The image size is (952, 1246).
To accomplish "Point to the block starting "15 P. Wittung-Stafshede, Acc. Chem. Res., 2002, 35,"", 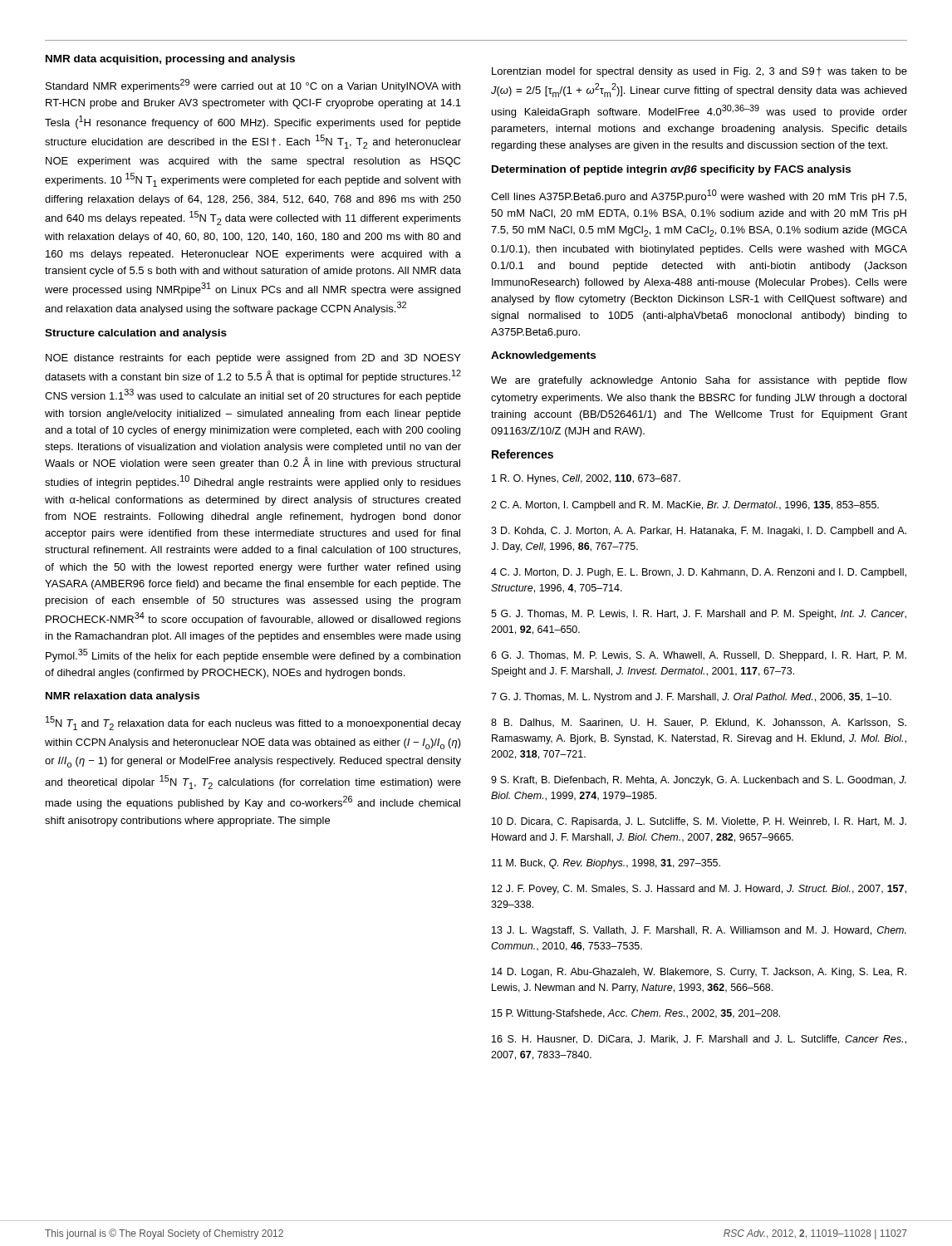I will pos(699,1014).
